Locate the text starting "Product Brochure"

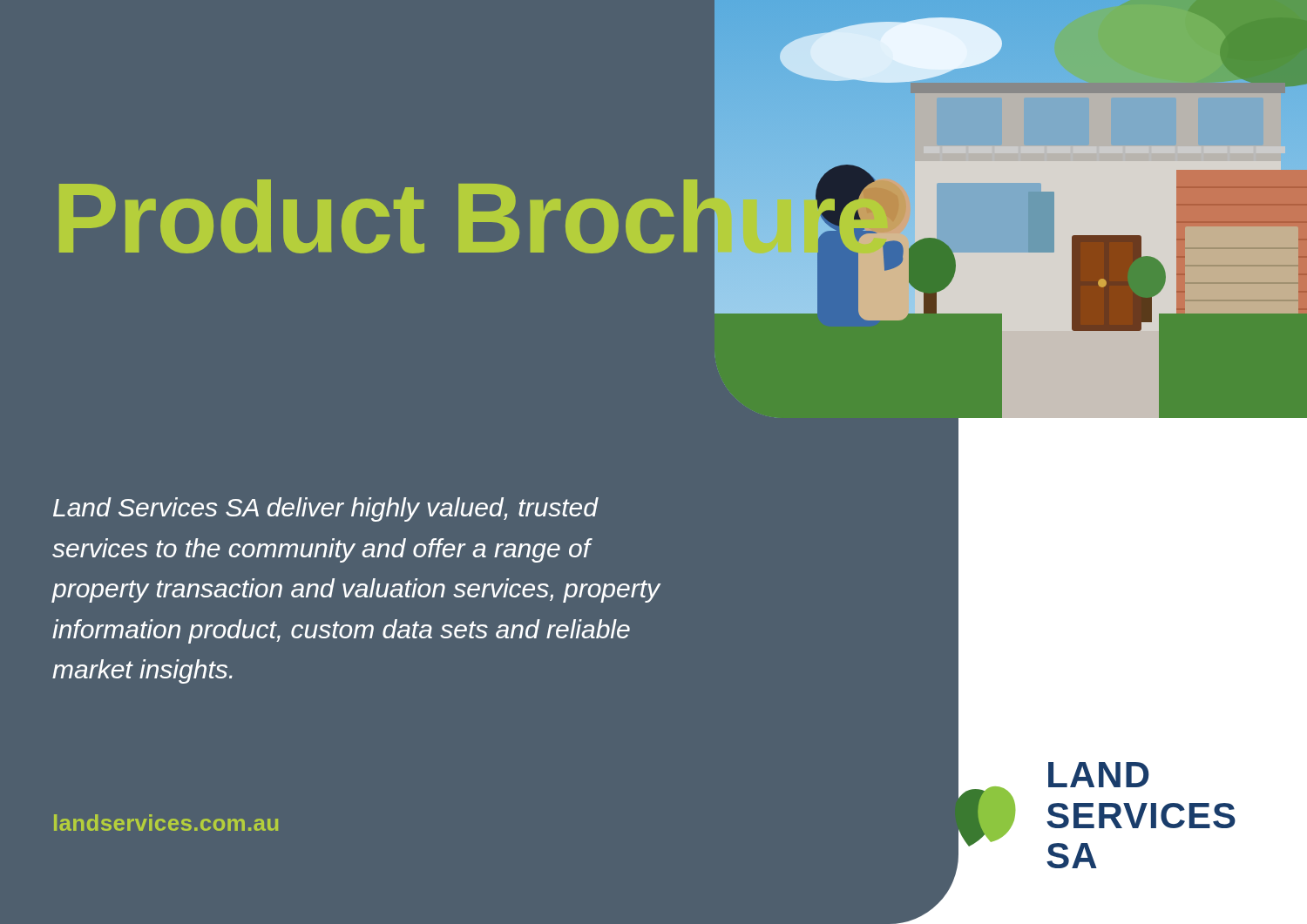418,218
